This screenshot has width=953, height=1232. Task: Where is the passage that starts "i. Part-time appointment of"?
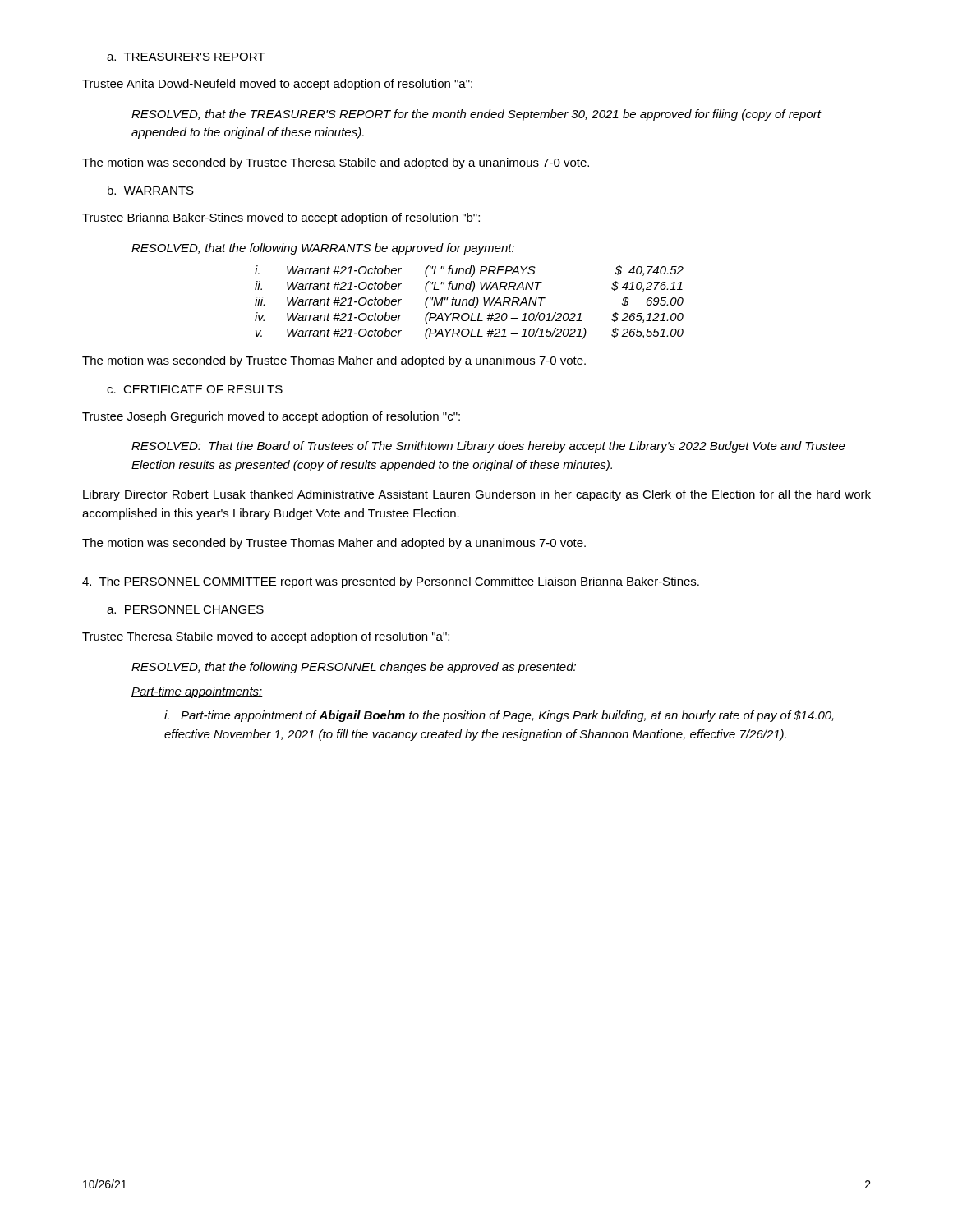[x=500, y=724]
